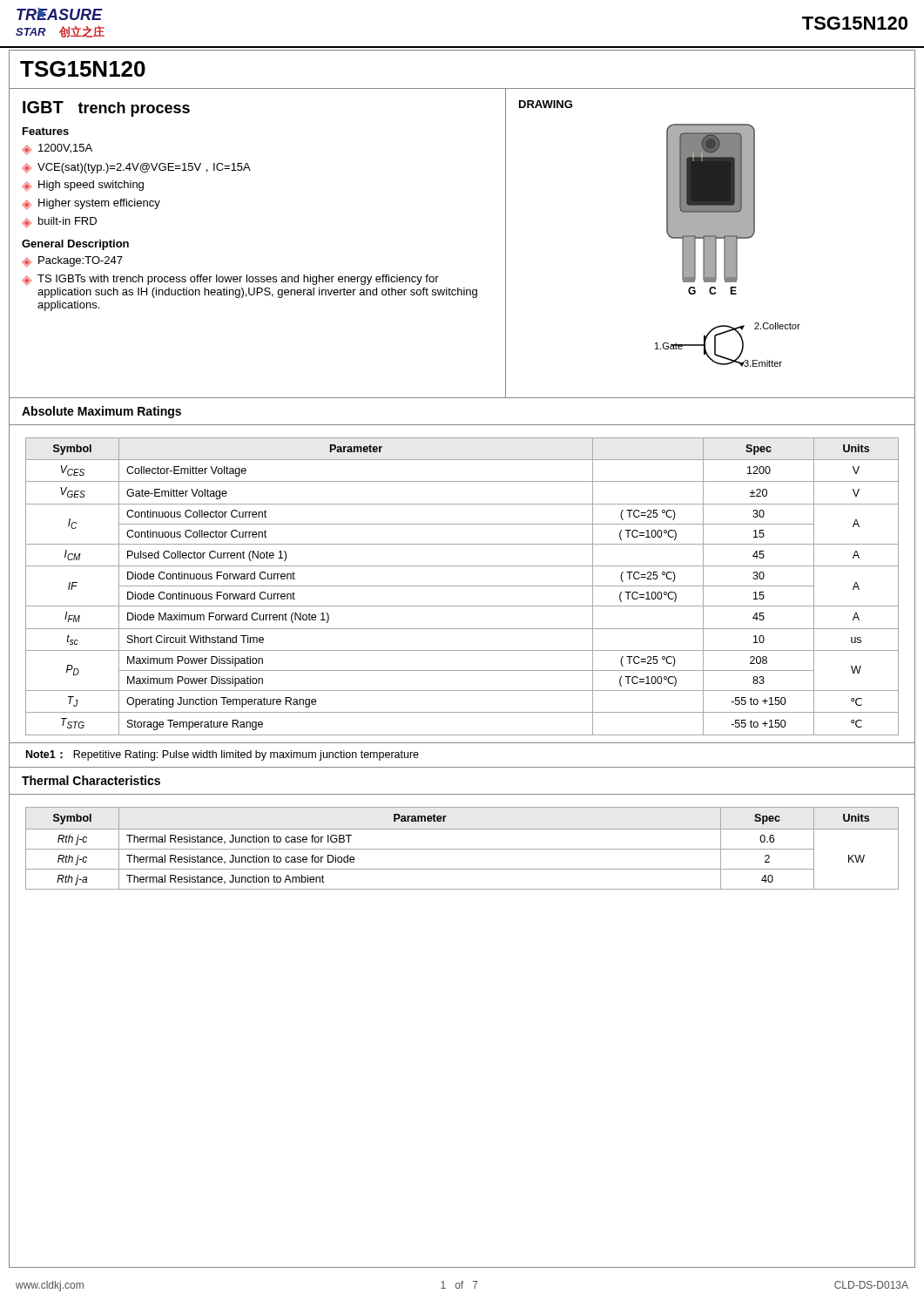Select the table that reads "Gate-Emitter Voltage"
Viewport: 924px width, 1307px height.
462,586
